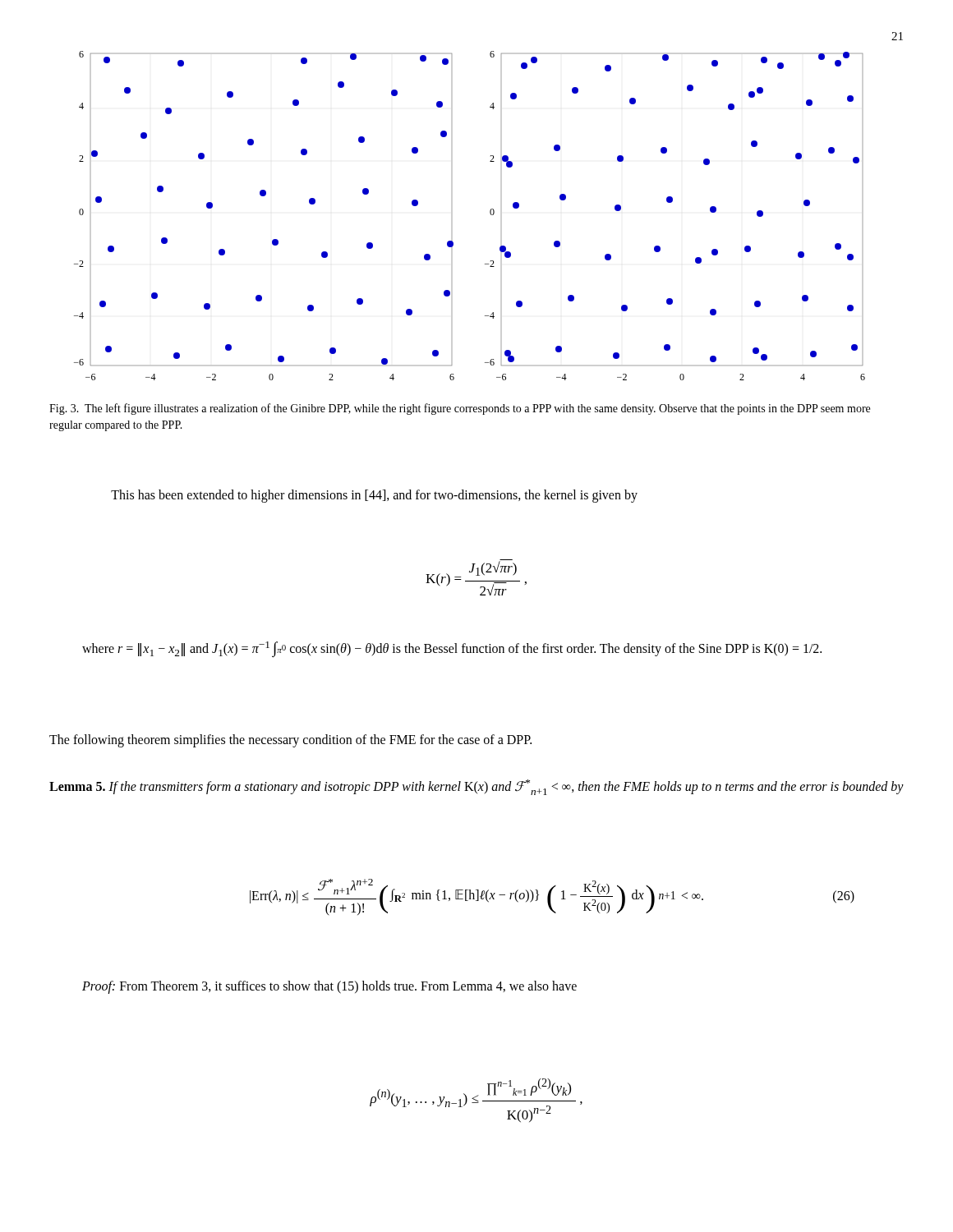Viewport: 953px width, 1232px height.
Task: Navigate to the region starting "The following theorem simplifies the"
Action: pos(291,740)
